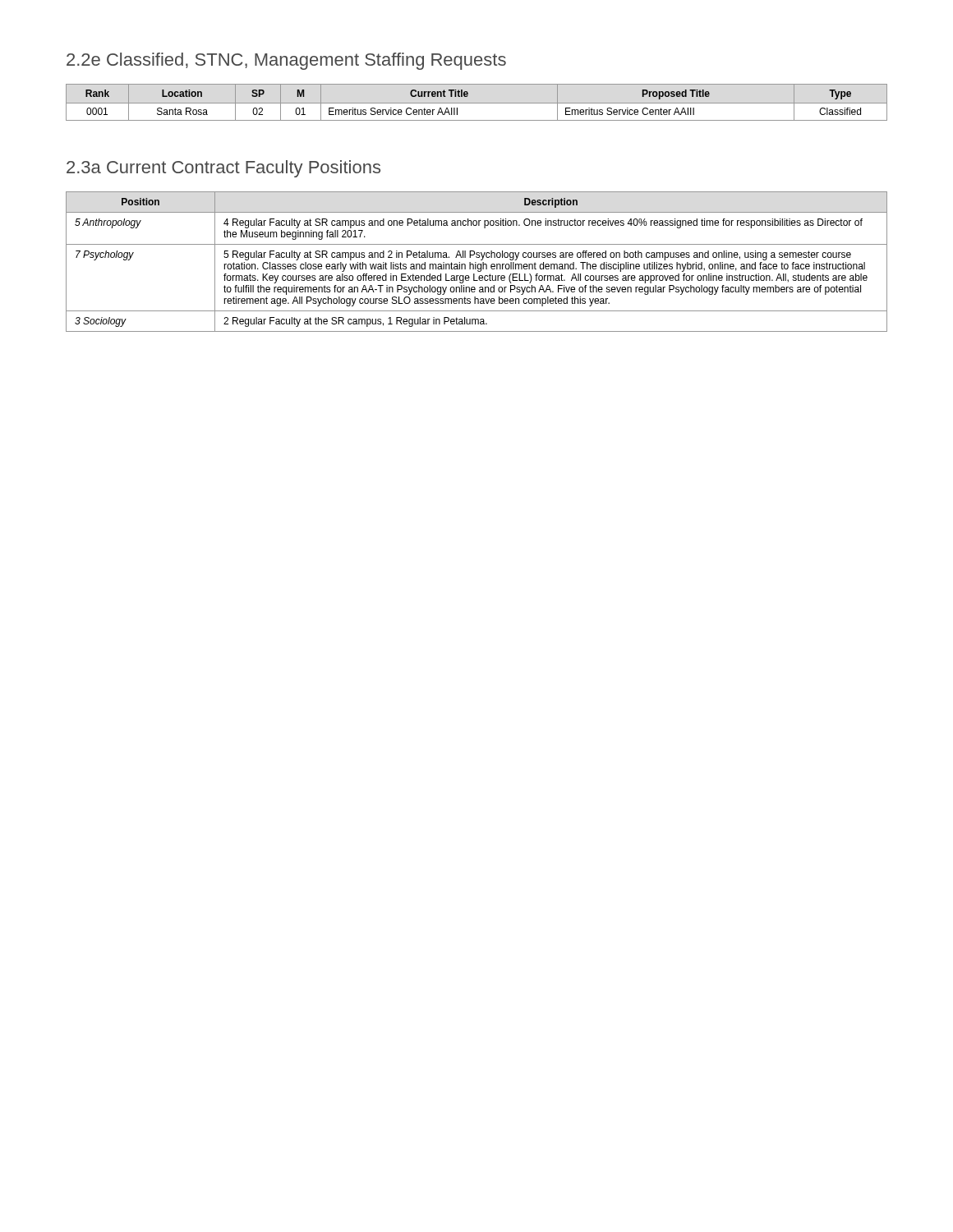Viewport: 953px width, 1232px height.
Task: Find the section header on this page that starts "2.2e Classified, STNC,"
Action: pyautogui.click(x=476, y=60)
